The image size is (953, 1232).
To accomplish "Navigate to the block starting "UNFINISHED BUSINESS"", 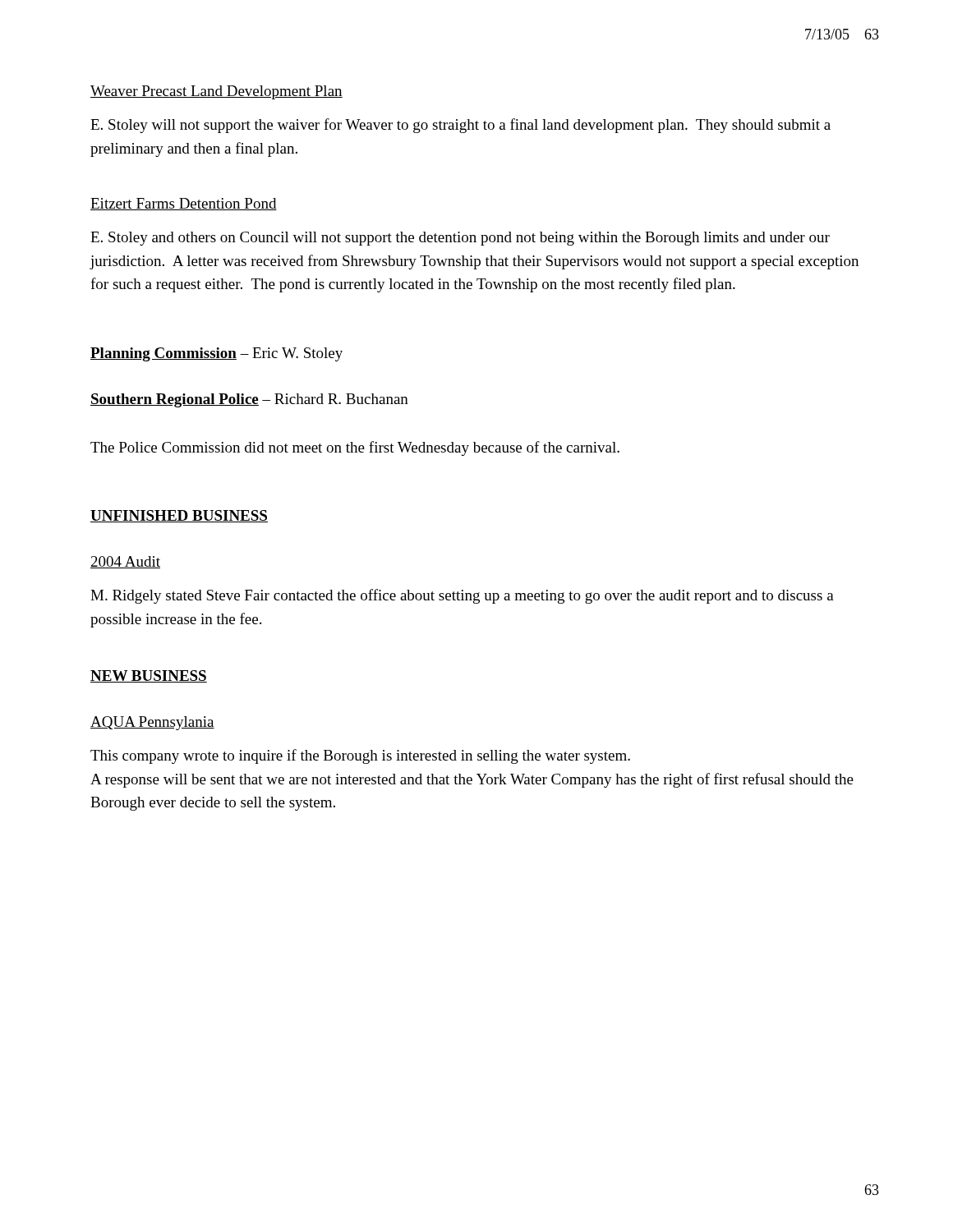I will click(179, 515).
